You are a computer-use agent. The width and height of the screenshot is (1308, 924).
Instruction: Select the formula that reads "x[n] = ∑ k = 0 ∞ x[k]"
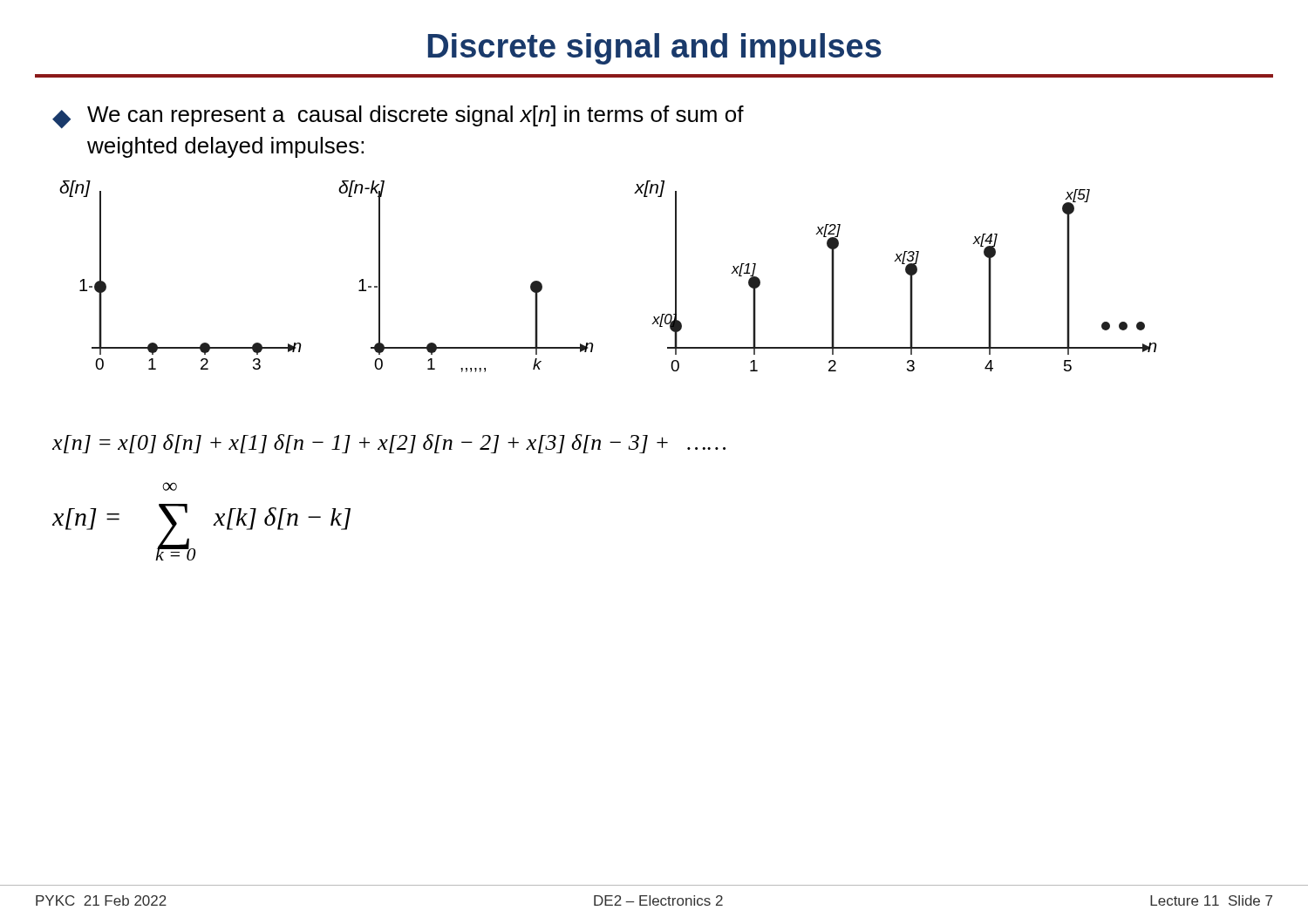point(235,520)
